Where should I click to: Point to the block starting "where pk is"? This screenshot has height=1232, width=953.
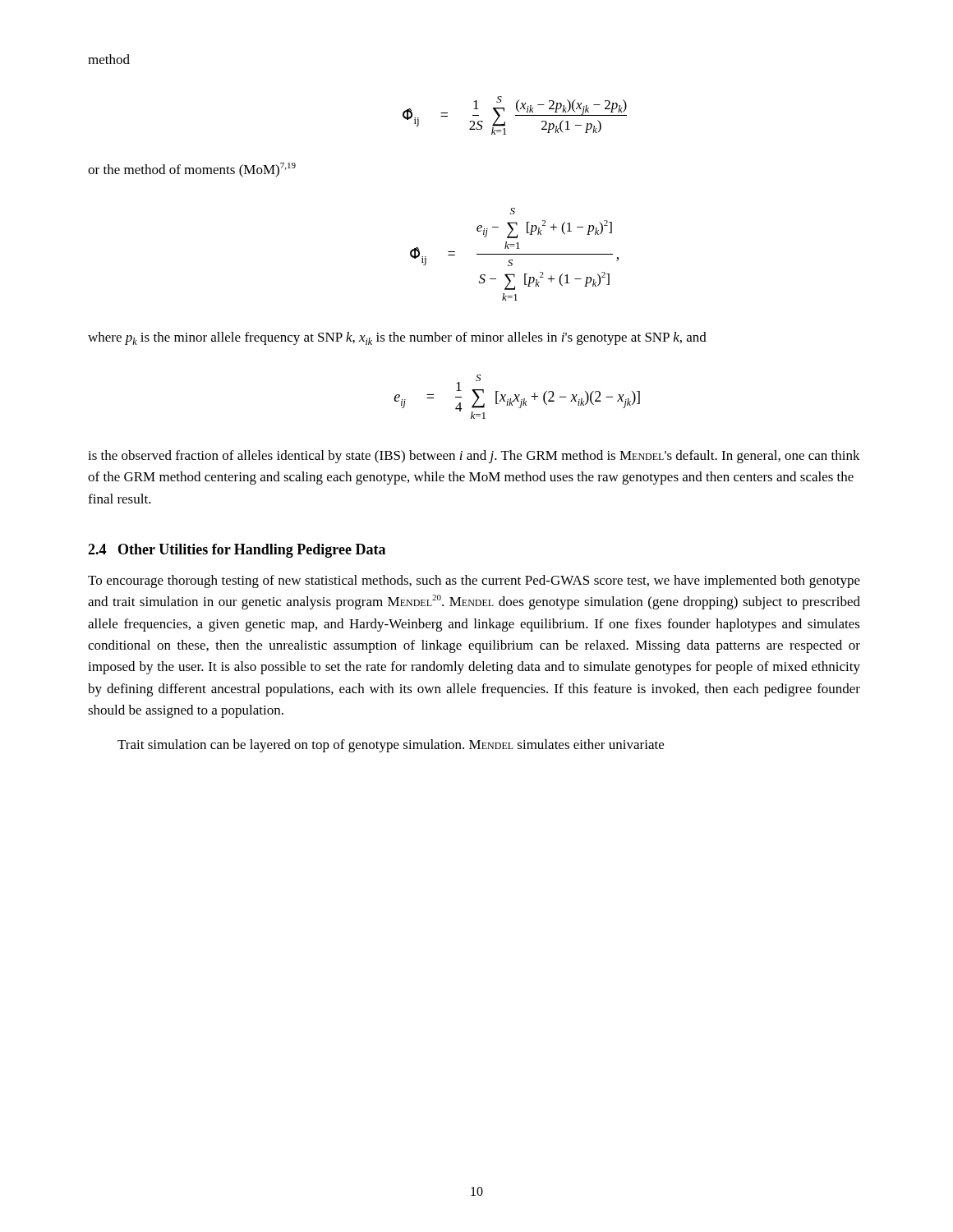click(x=397, y=338)
